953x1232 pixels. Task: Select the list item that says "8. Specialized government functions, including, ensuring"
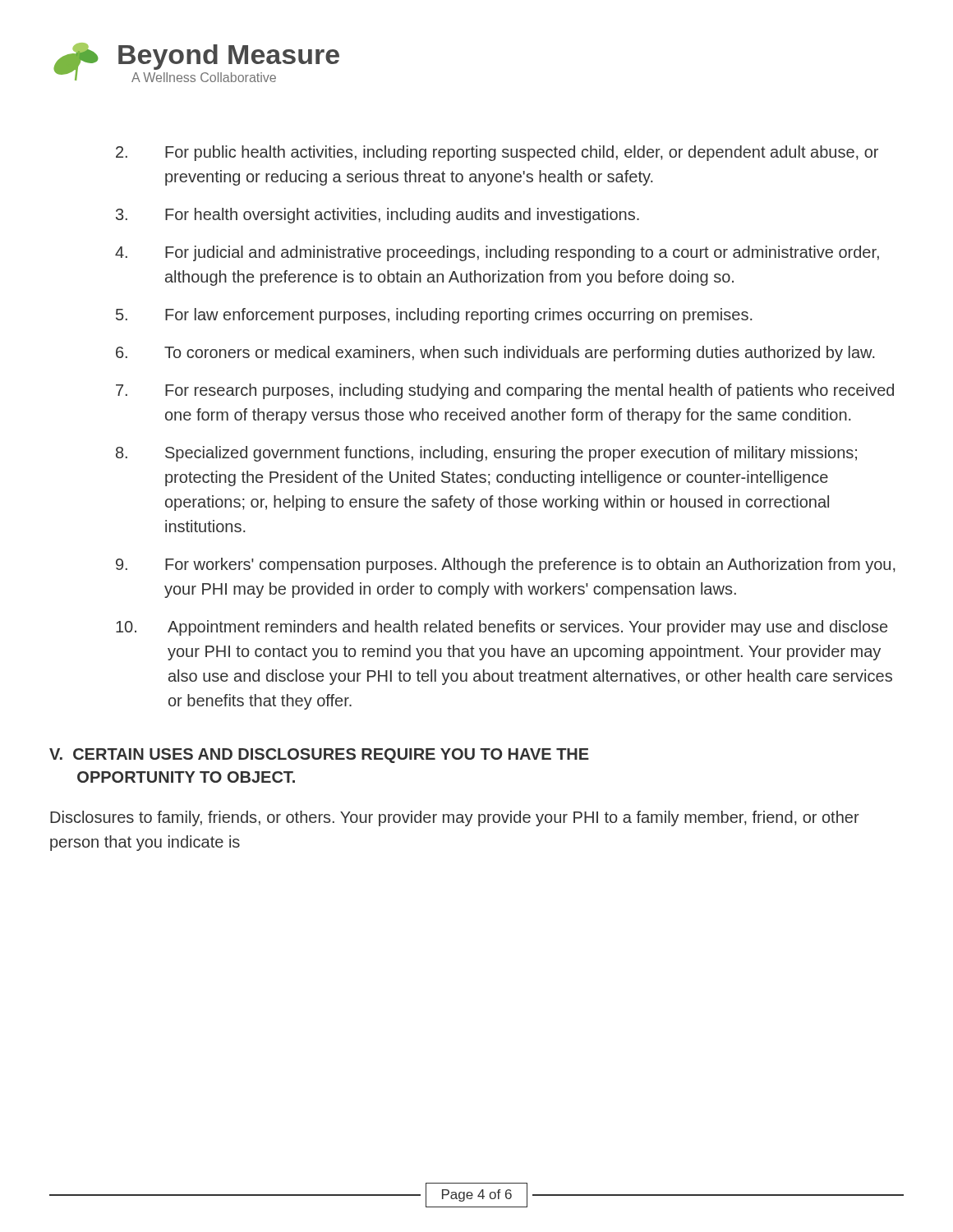509,489
